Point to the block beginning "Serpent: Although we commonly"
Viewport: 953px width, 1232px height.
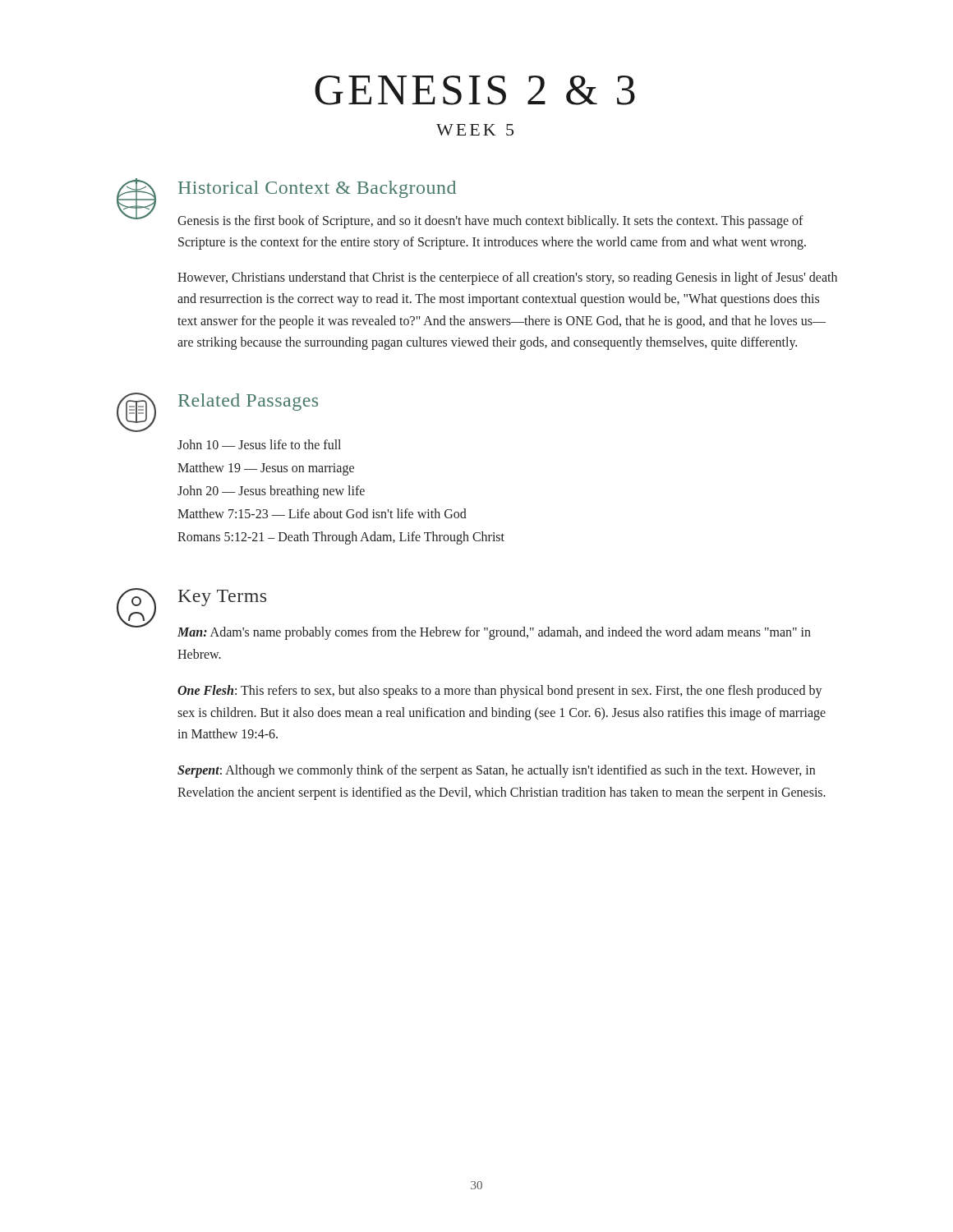(x=502, y=781)
